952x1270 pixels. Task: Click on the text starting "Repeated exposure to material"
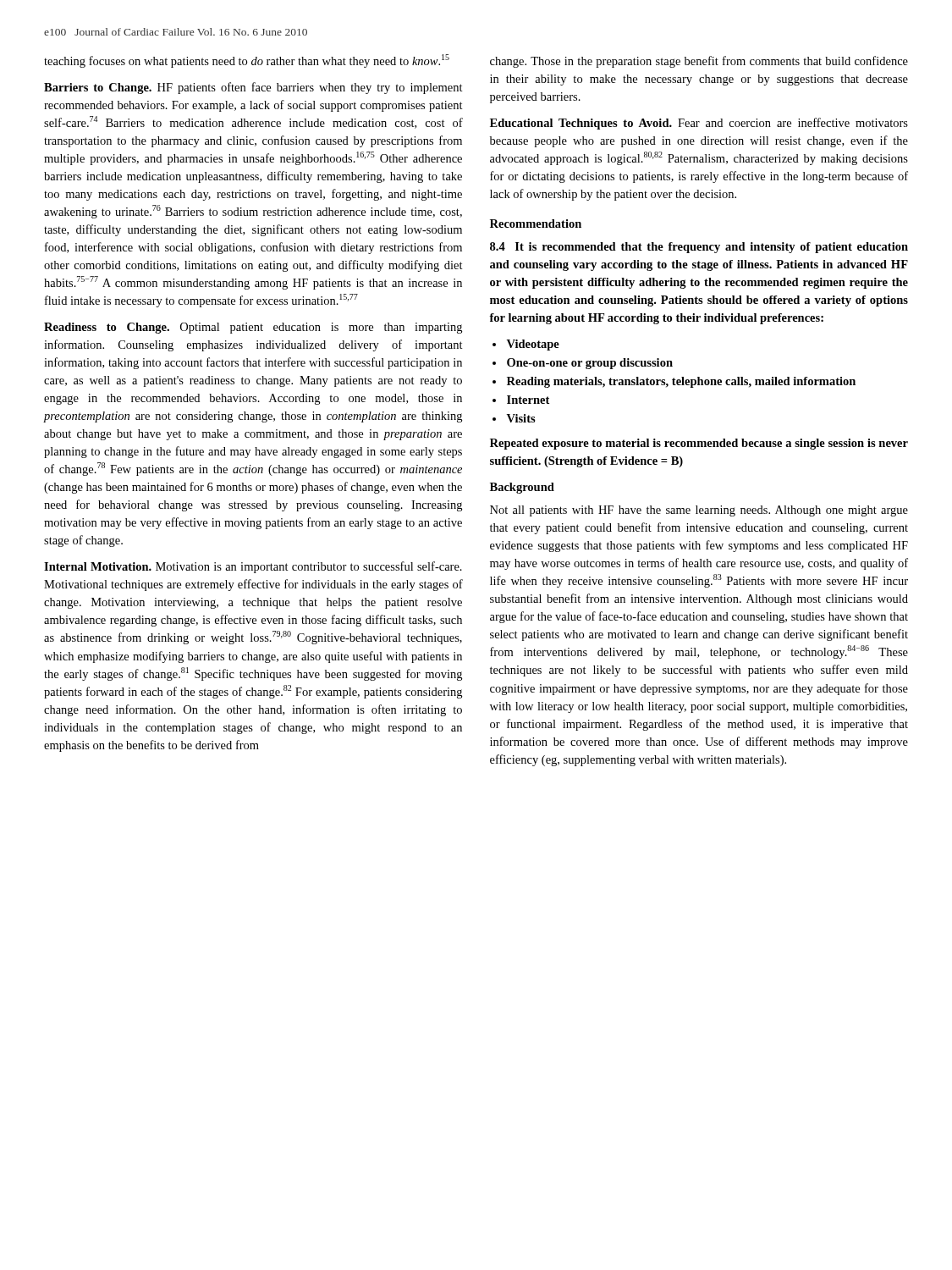(x=699, y=452)
